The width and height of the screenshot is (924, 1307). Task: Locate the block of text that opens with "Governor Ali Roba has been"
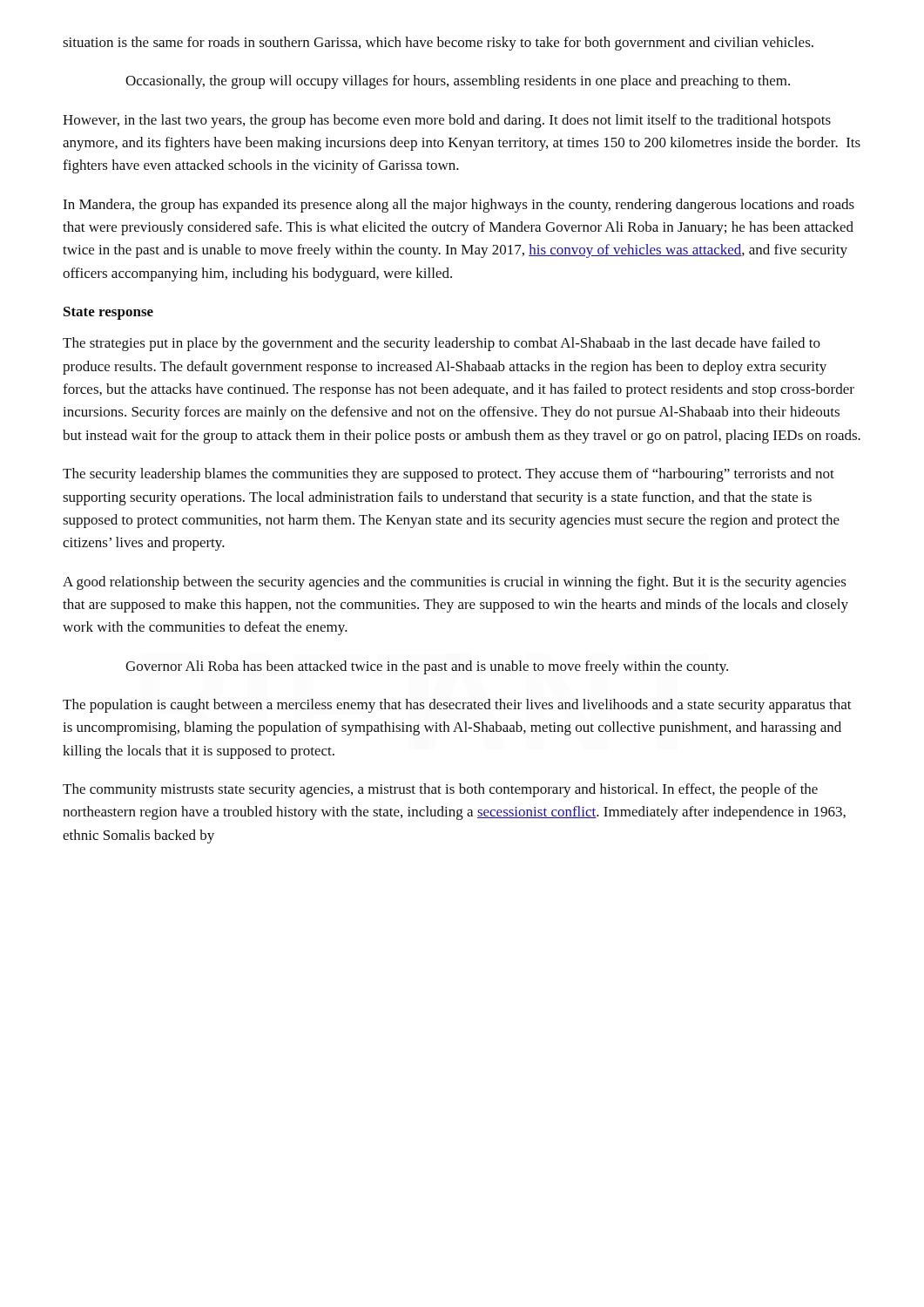tap(427, 666)
